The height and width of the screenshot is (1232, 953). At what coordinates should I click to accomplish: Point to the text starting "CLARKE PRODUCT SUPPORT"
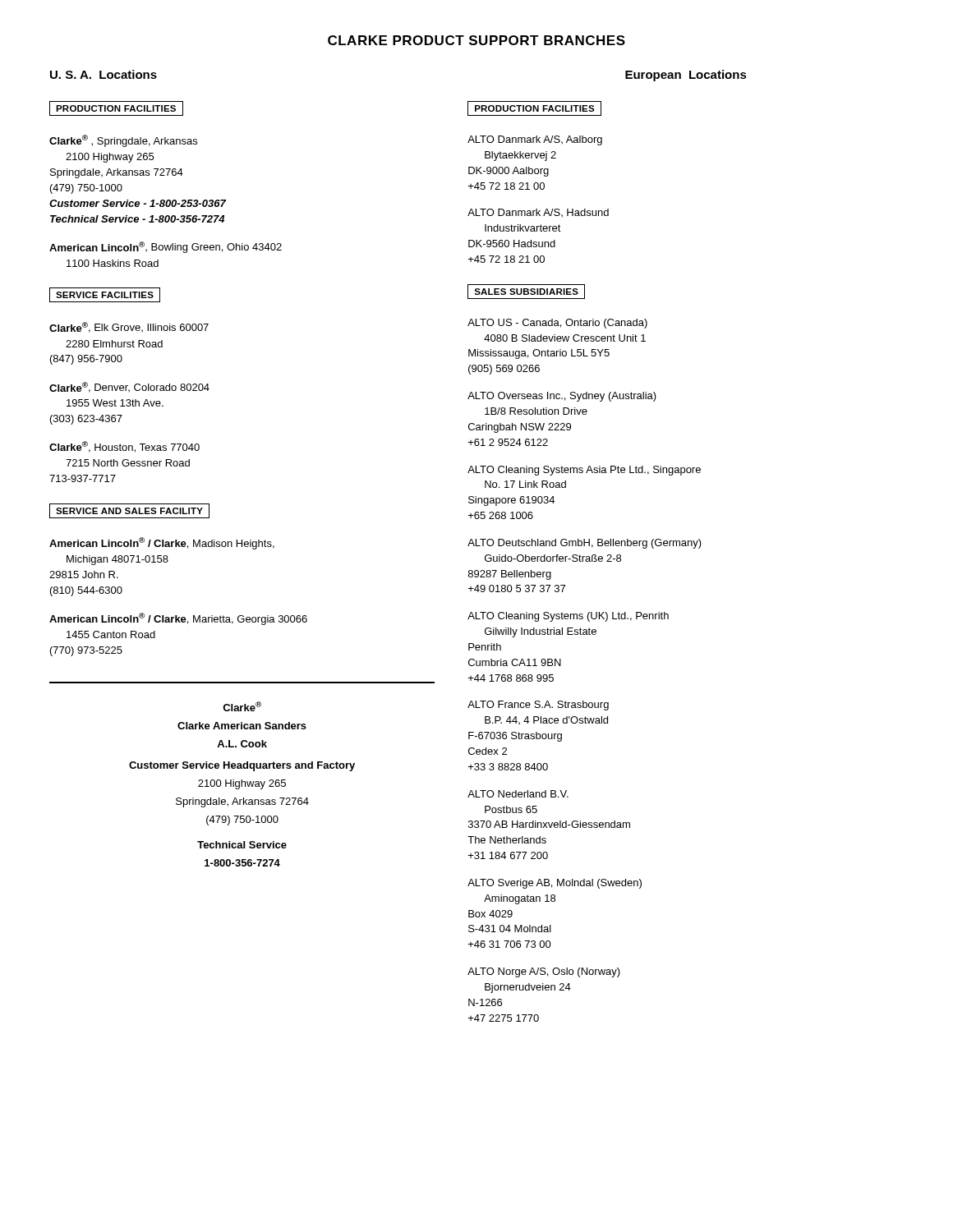coord(476,41)
